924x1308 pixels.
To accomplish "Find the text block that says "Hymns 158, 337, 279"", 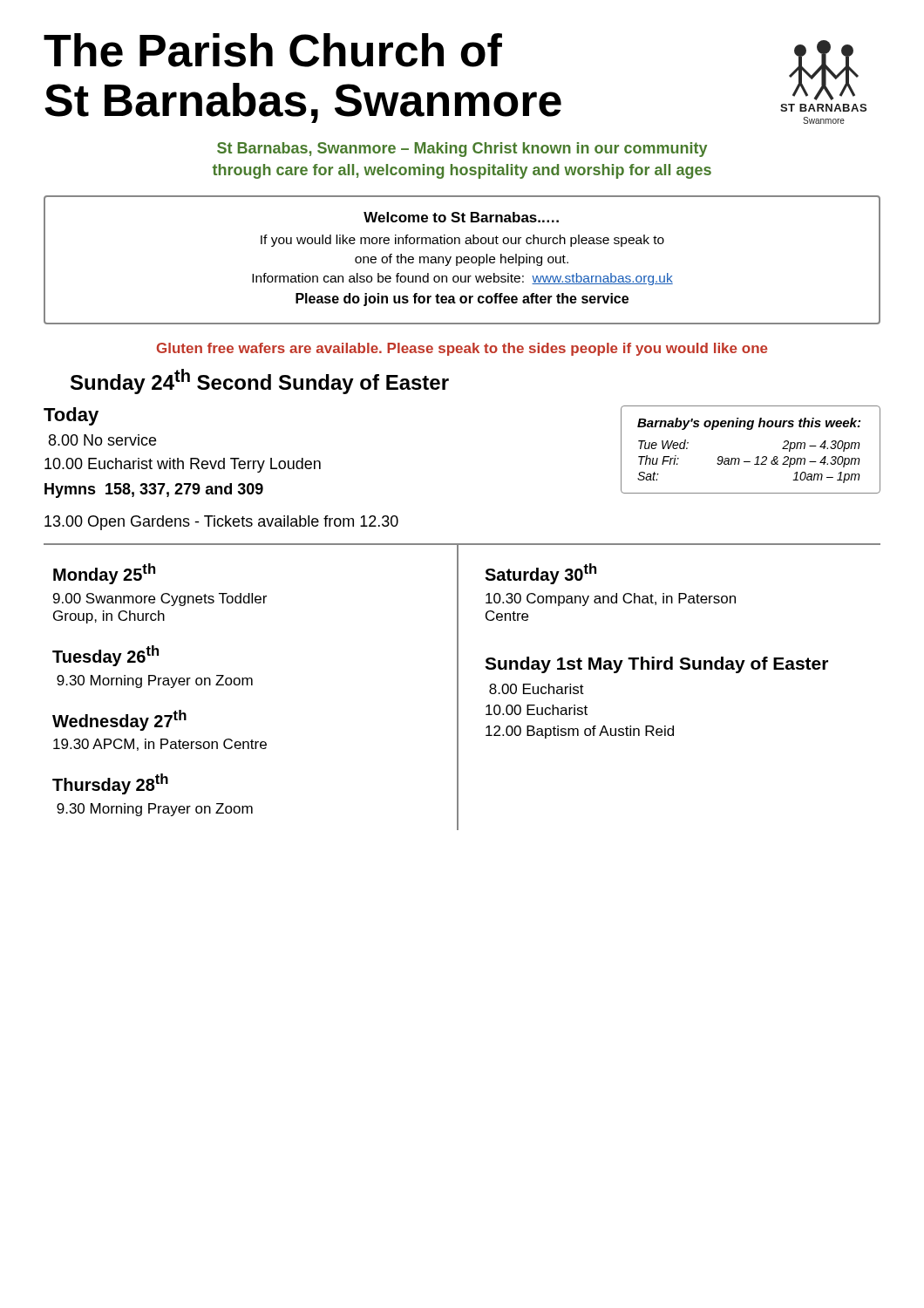I will point(154,490).
